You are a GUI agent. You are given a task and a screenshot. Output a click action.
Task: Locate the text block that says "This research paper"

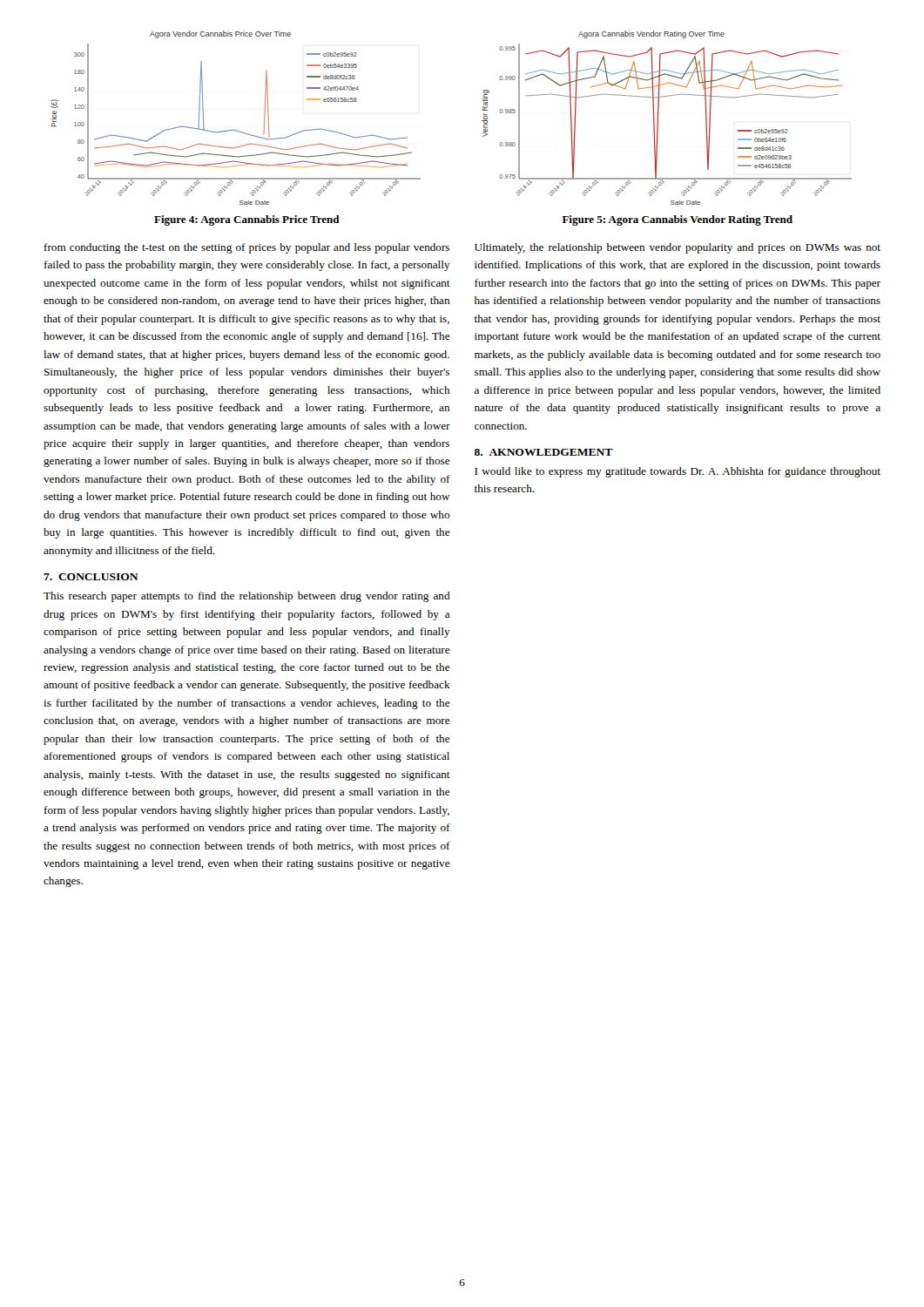247,738
